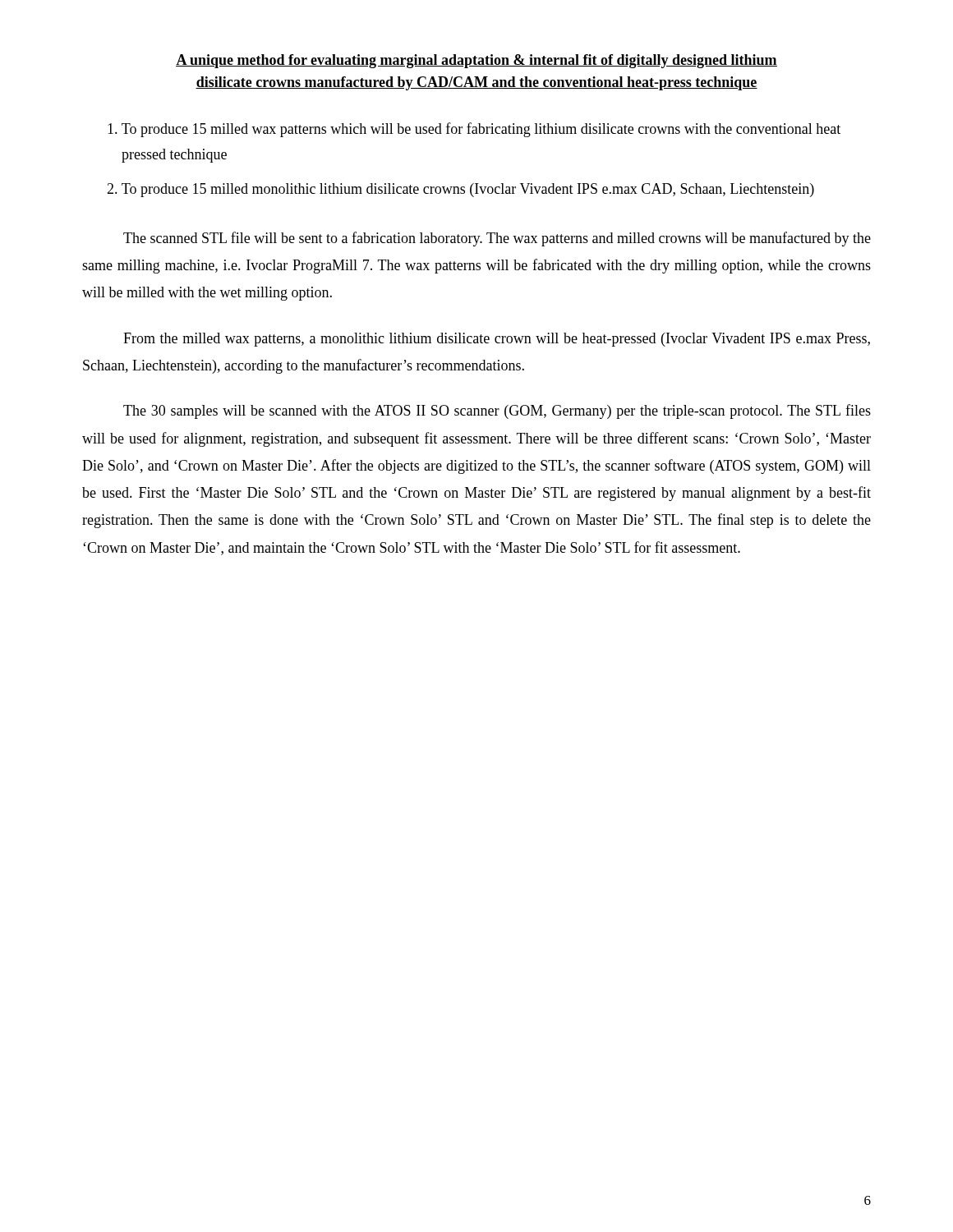This screenshot has height=1232, width=953.
Task: Click on the list item that reads "To produce 15 milled"
Action: 474,141
